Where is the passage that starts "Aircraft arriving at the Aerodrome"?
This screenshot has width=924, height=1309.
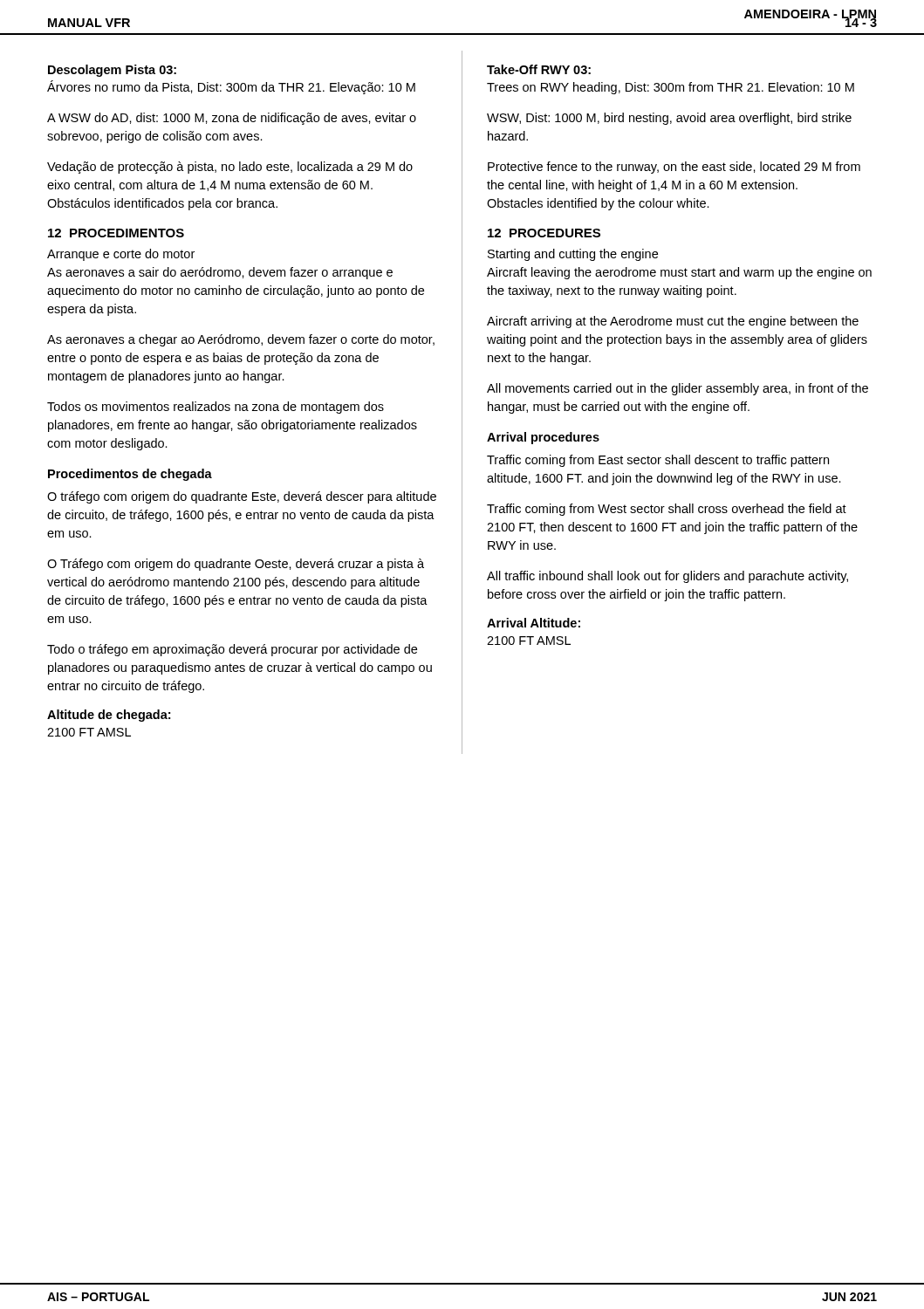[x=677, y=340]
